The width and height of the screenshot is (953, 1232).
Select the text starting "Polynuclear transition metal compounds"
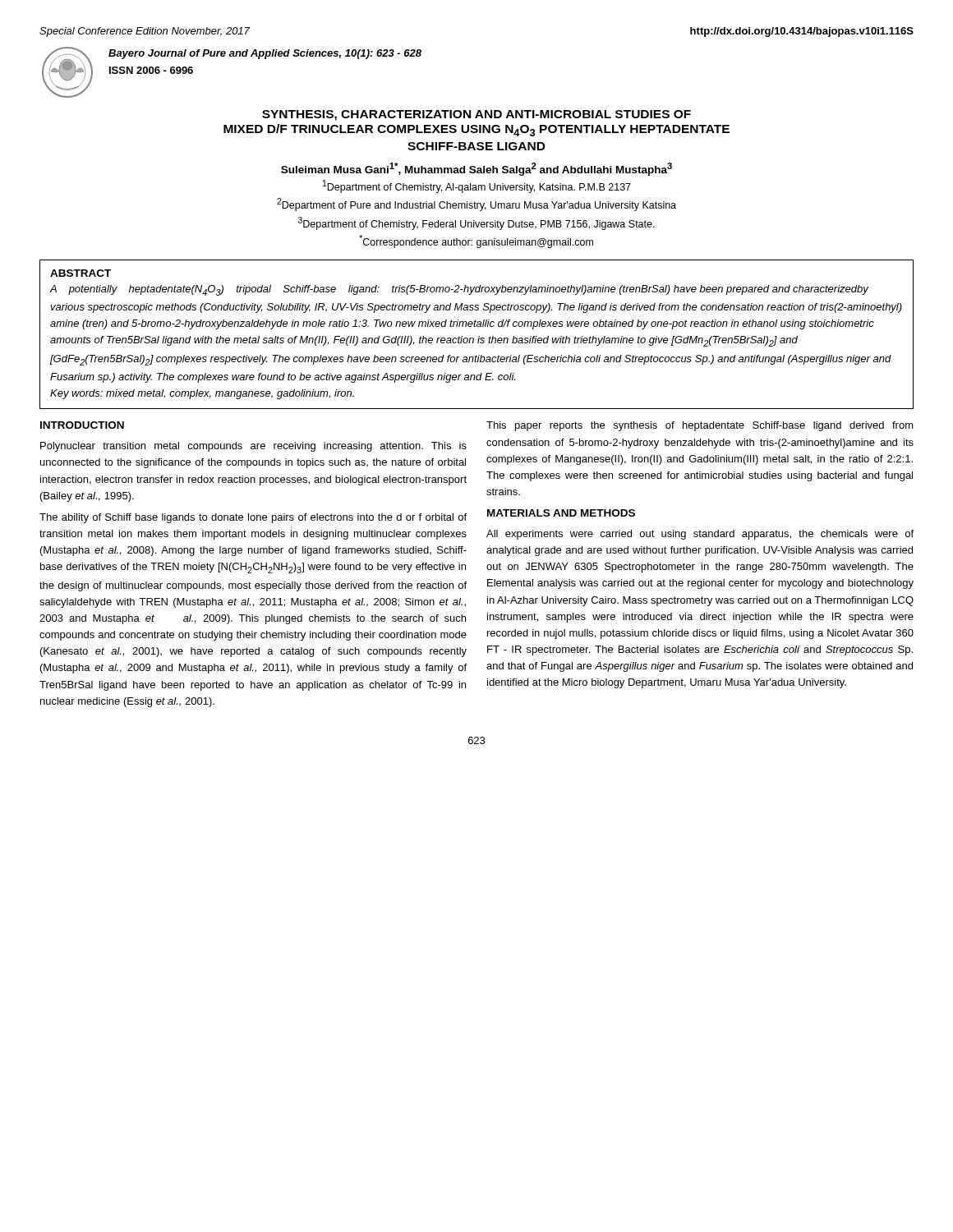click(253, 574)
